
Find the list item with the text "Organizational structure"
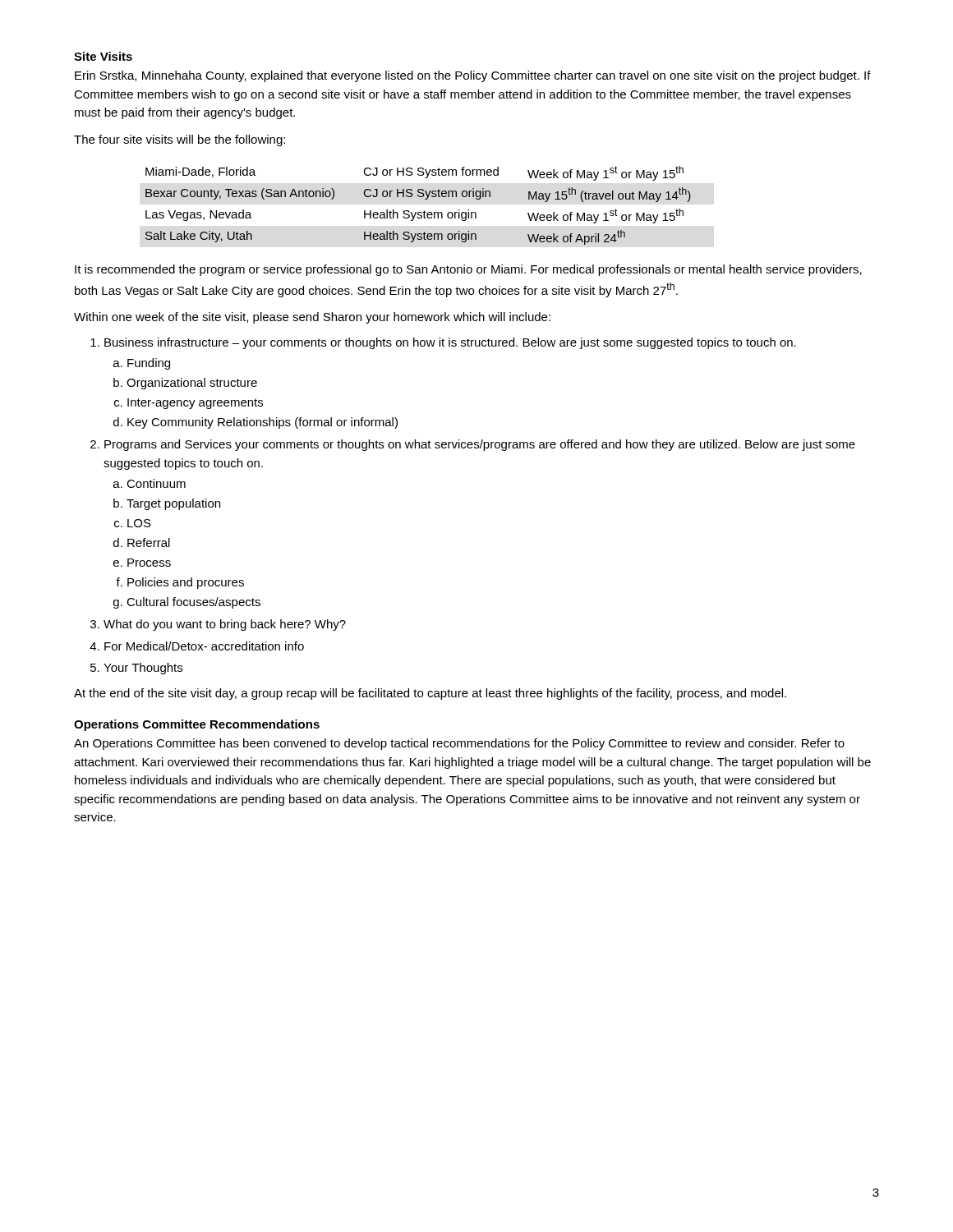coord(192,382)
